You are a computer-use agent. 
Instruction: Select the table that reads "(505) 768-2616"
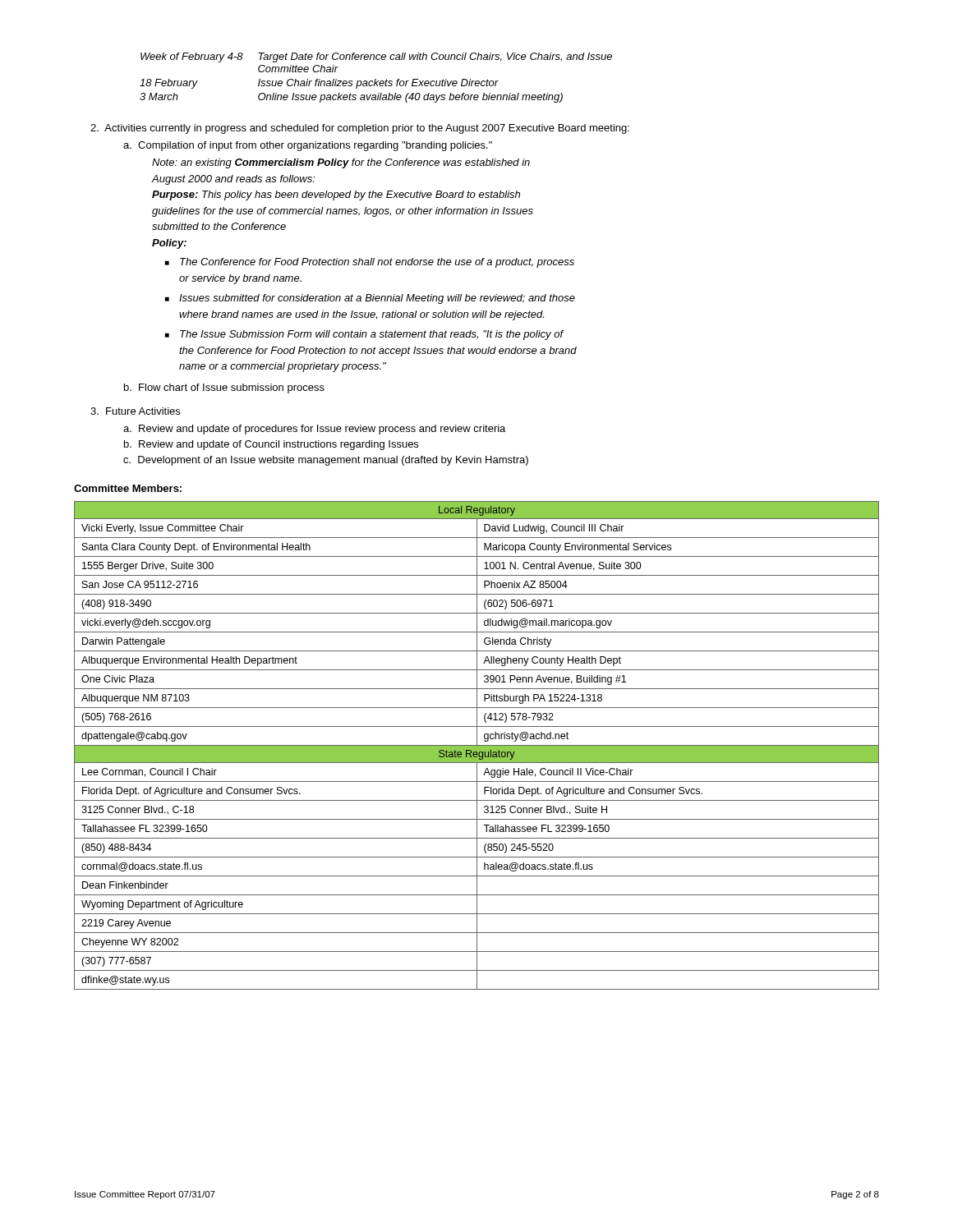[x=476, y=745]
